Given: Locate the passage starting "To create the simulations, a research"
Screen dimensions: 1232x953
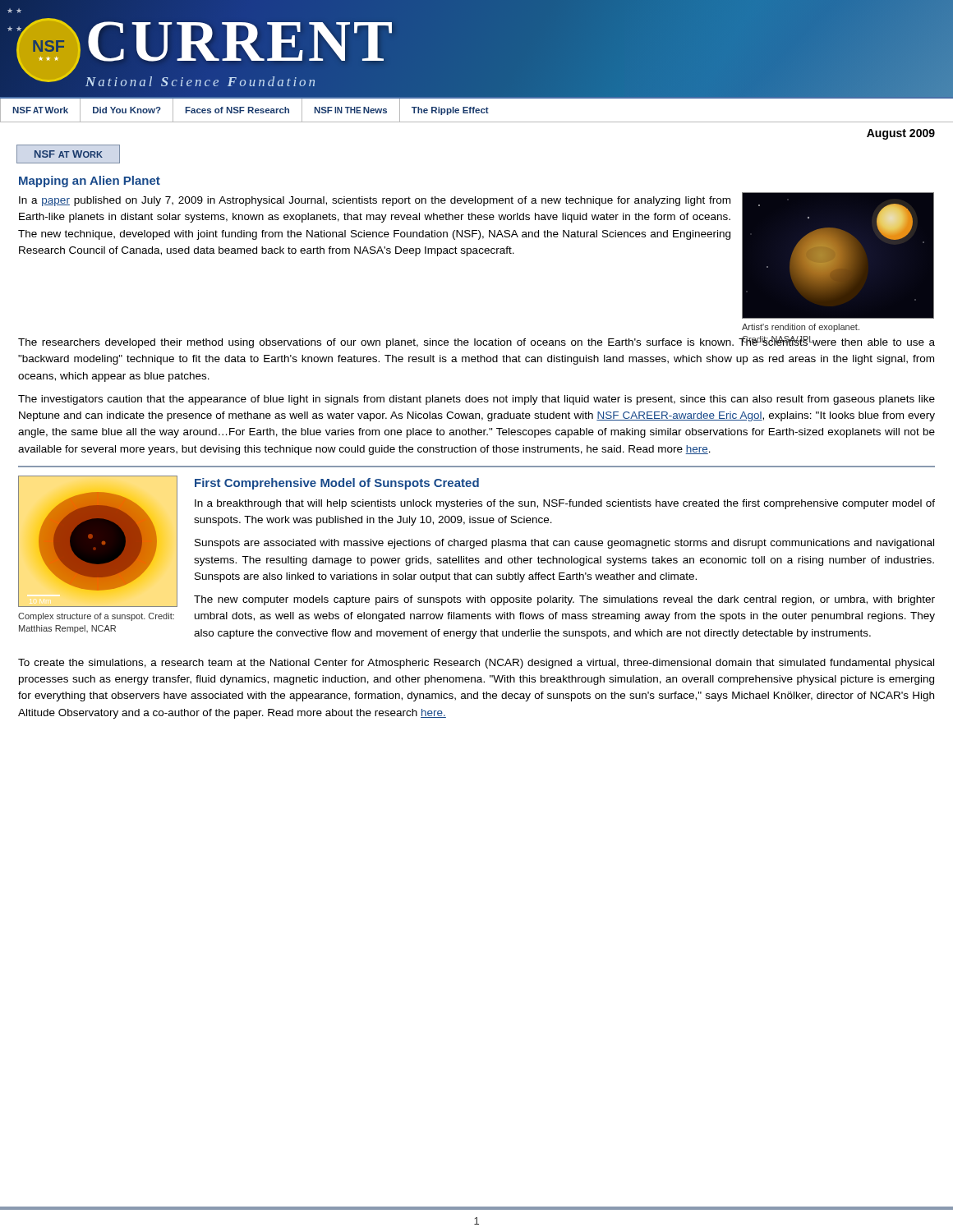Looking at the screenshot, I should tap(476, 688).
